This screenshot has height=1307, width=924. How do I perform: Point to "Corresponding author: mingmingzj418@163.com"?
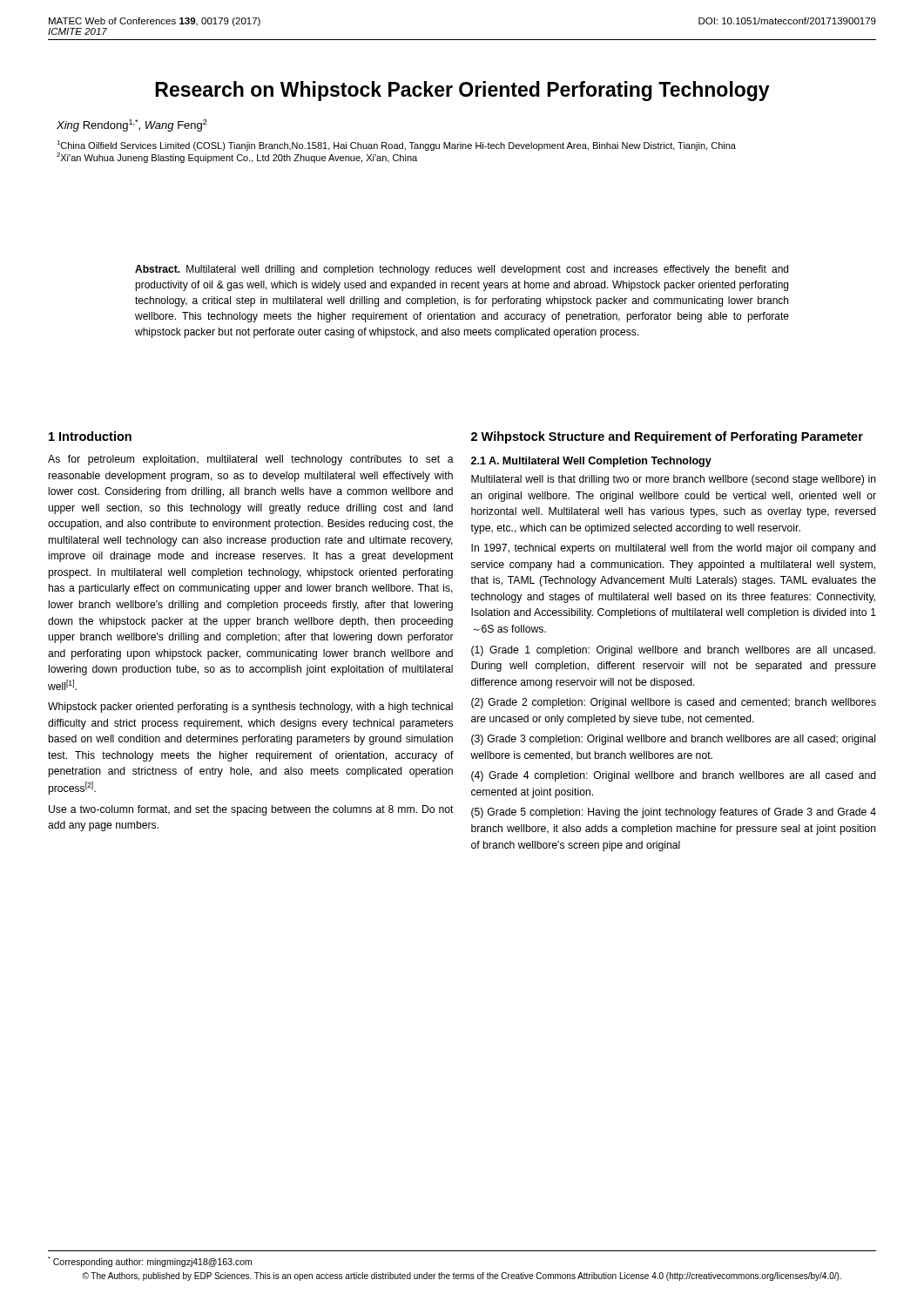click(x=150, y=1260)
